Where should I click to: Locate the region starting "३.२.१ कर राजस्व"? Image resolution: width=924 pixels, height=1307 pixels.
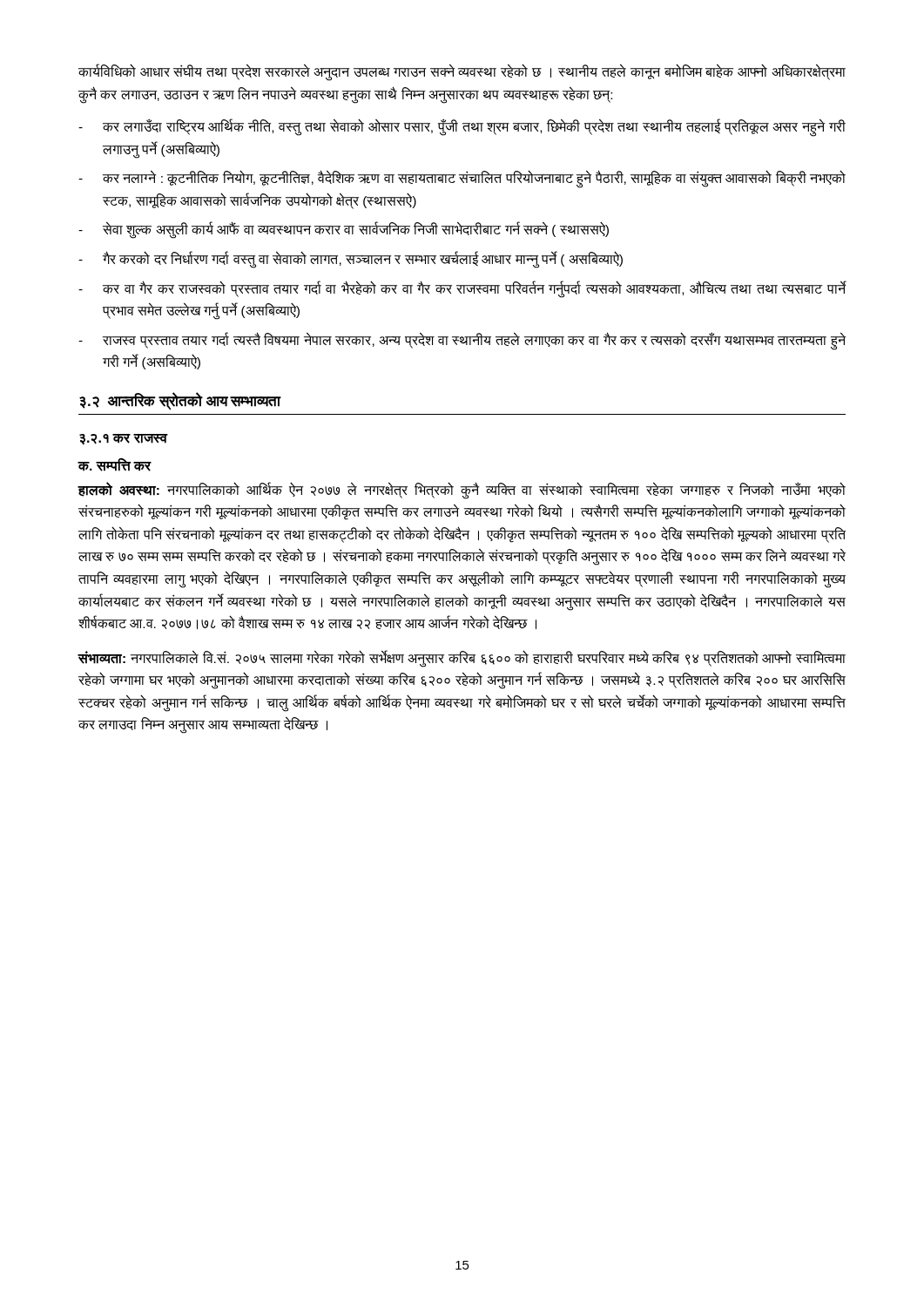coord(123,438)
